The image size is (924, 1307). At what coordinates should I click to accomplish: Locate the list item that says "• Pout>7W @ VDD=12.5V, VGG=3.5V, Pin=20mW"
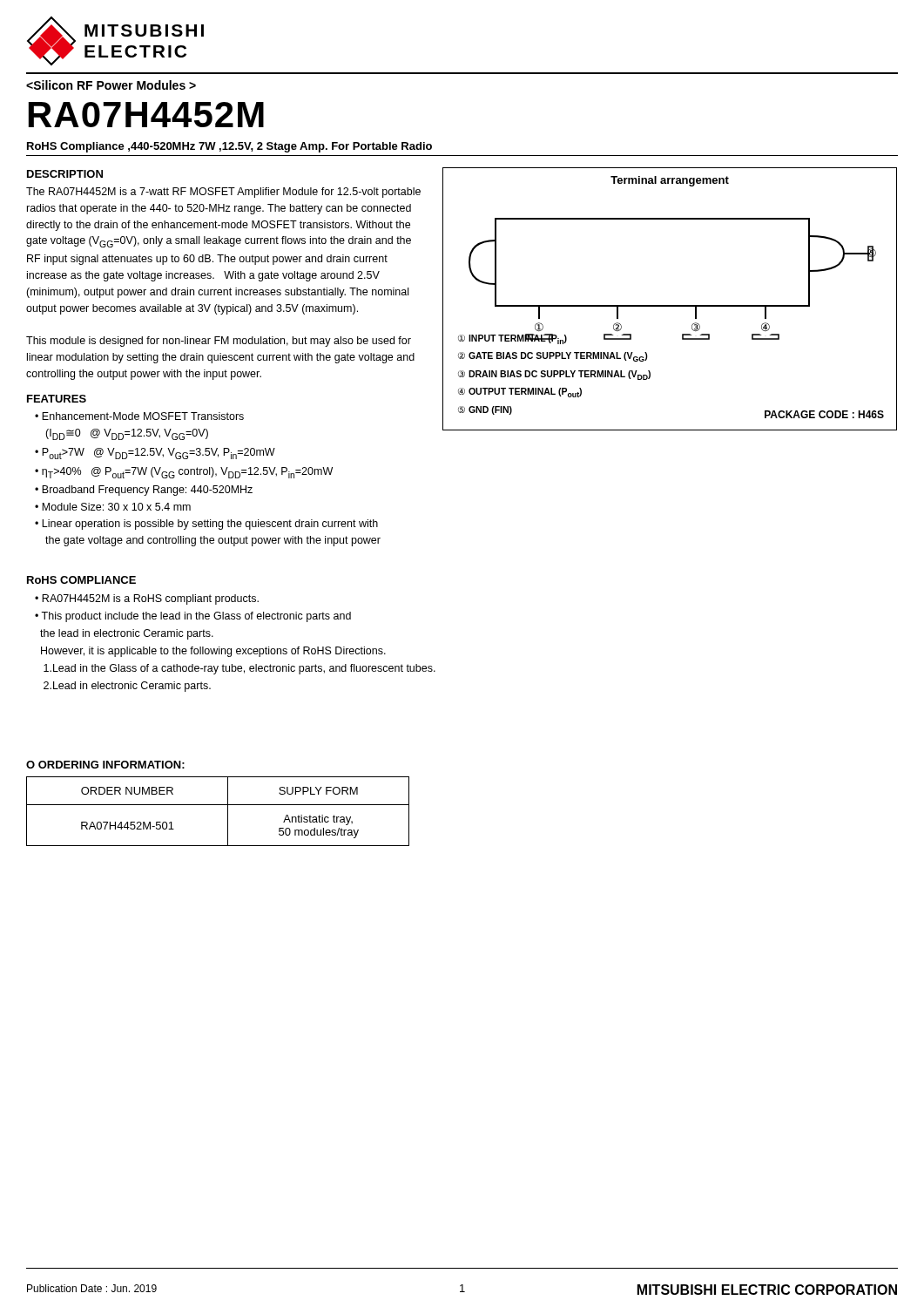pyautogui.click(x=155, y=453)
